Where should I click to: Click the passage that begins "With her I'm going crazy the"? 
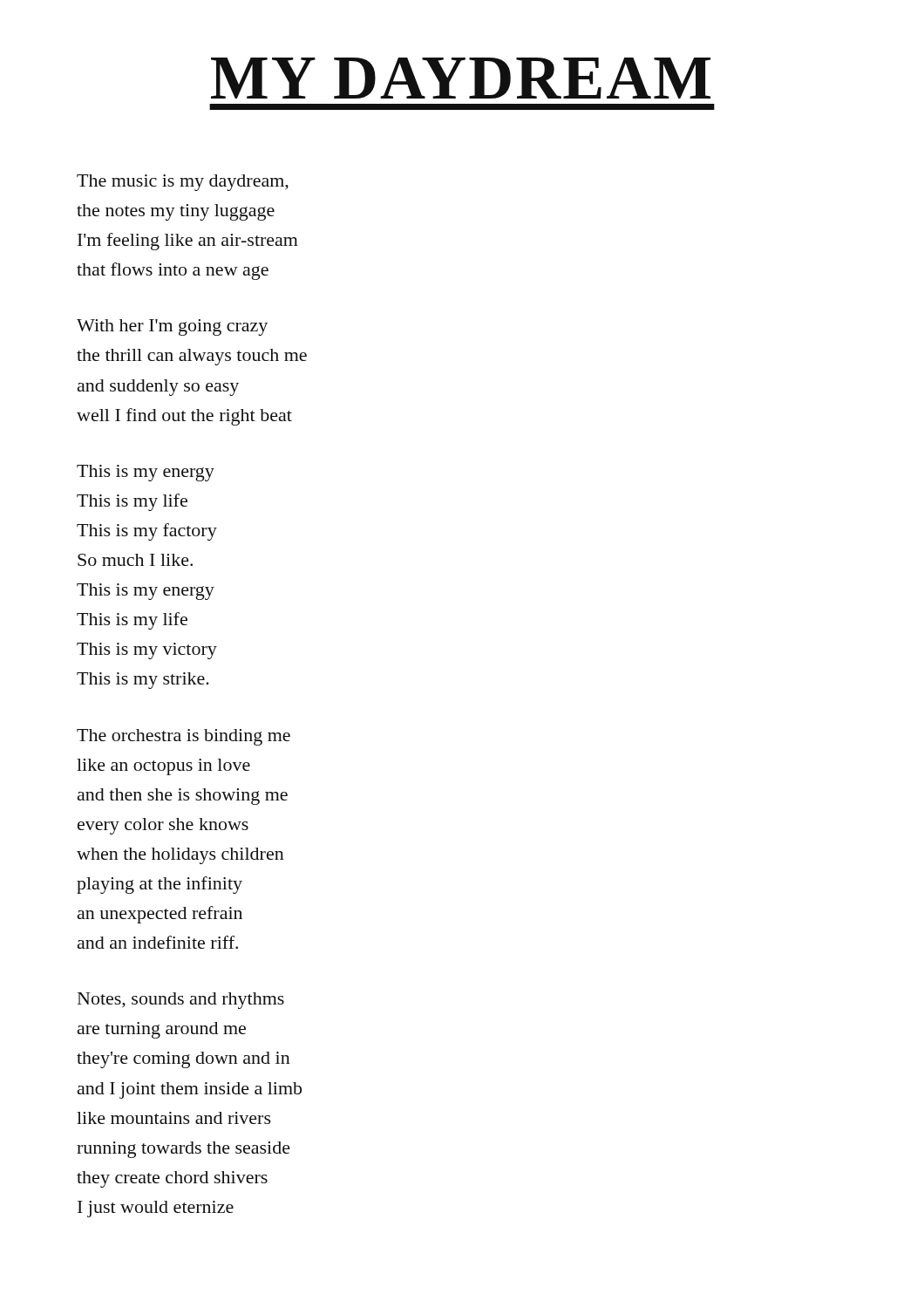[172, 327]
